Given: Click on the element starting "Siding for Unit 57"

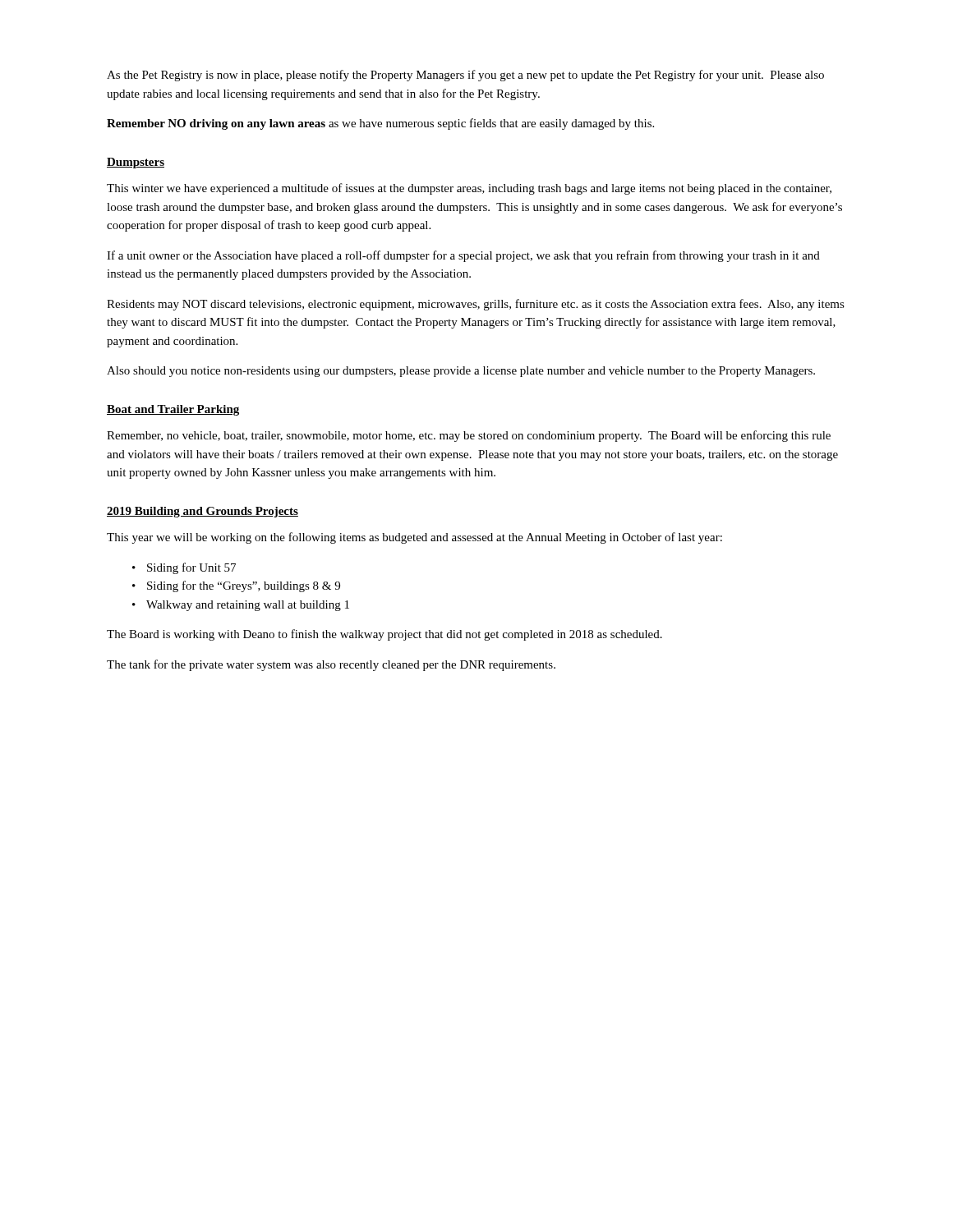Looking at the screenshot, I should point(191,567).
